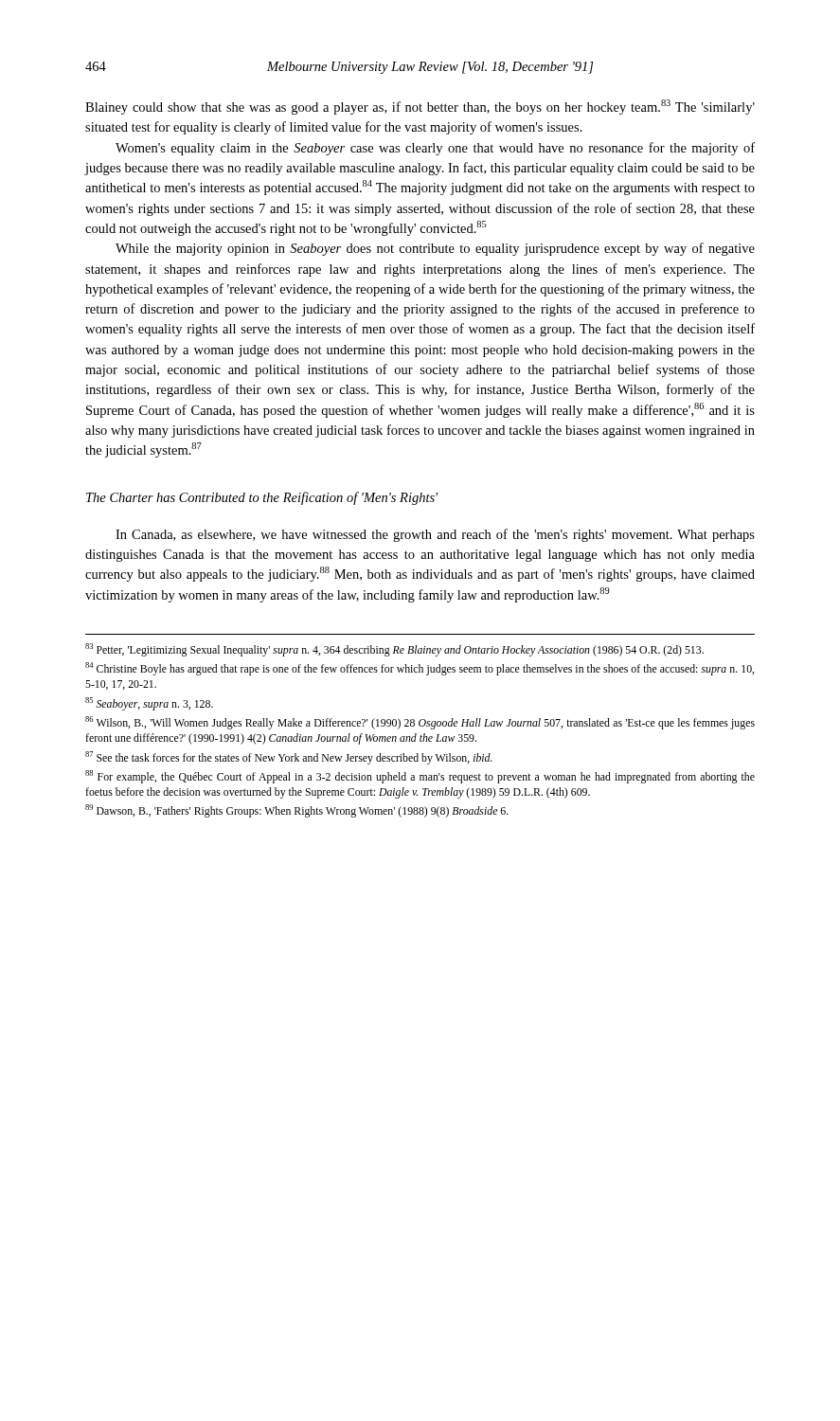Where is the passage that starts "85 Seaboyer, supra n."?
The image size is (840, 1421).
point(149,703)
